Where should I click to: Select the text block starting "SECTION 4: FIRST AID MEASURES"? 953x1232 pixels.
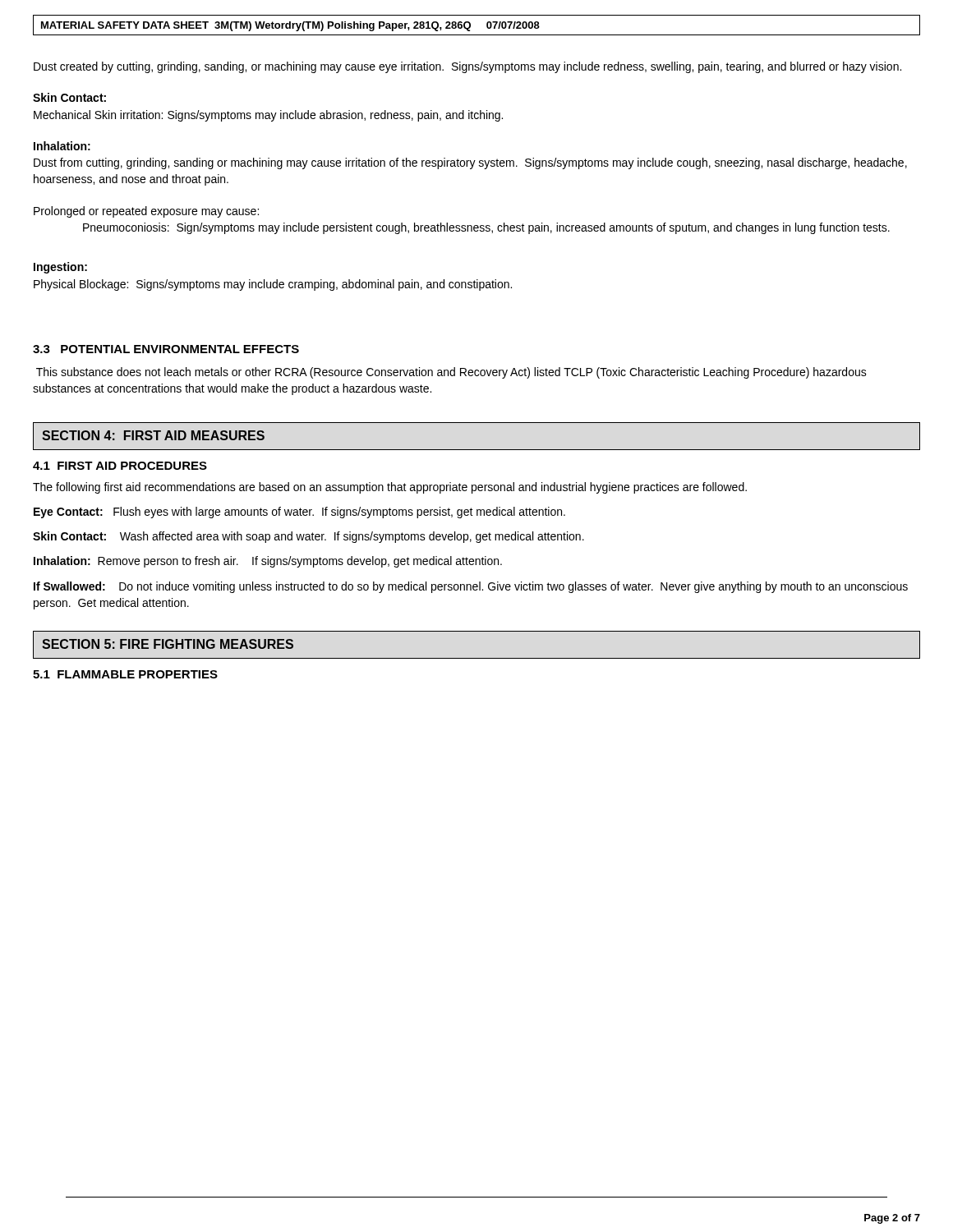[153, 435]
